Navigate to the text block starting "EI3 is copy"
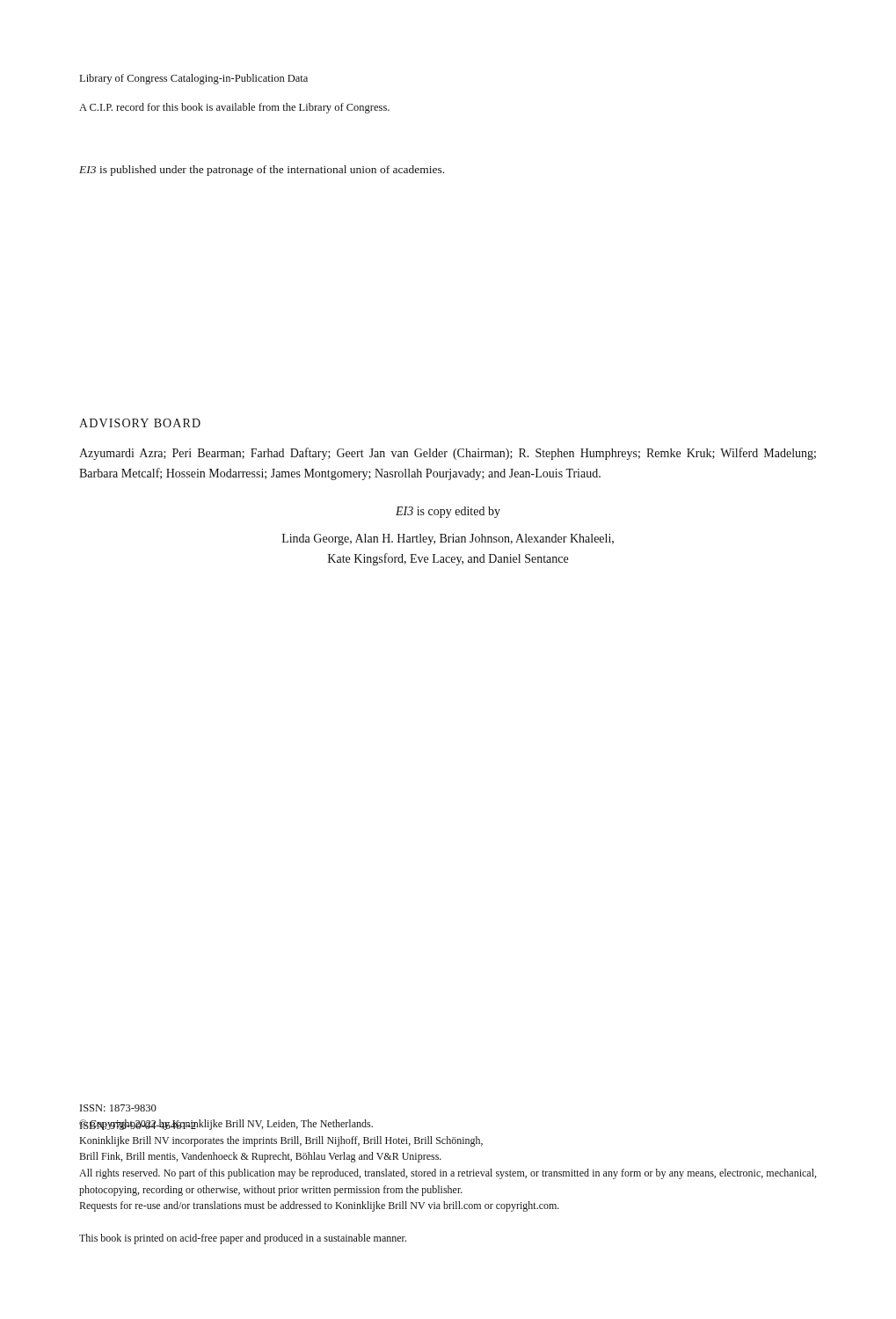This screenshot has width=896, height=1319. pos(448,511)
